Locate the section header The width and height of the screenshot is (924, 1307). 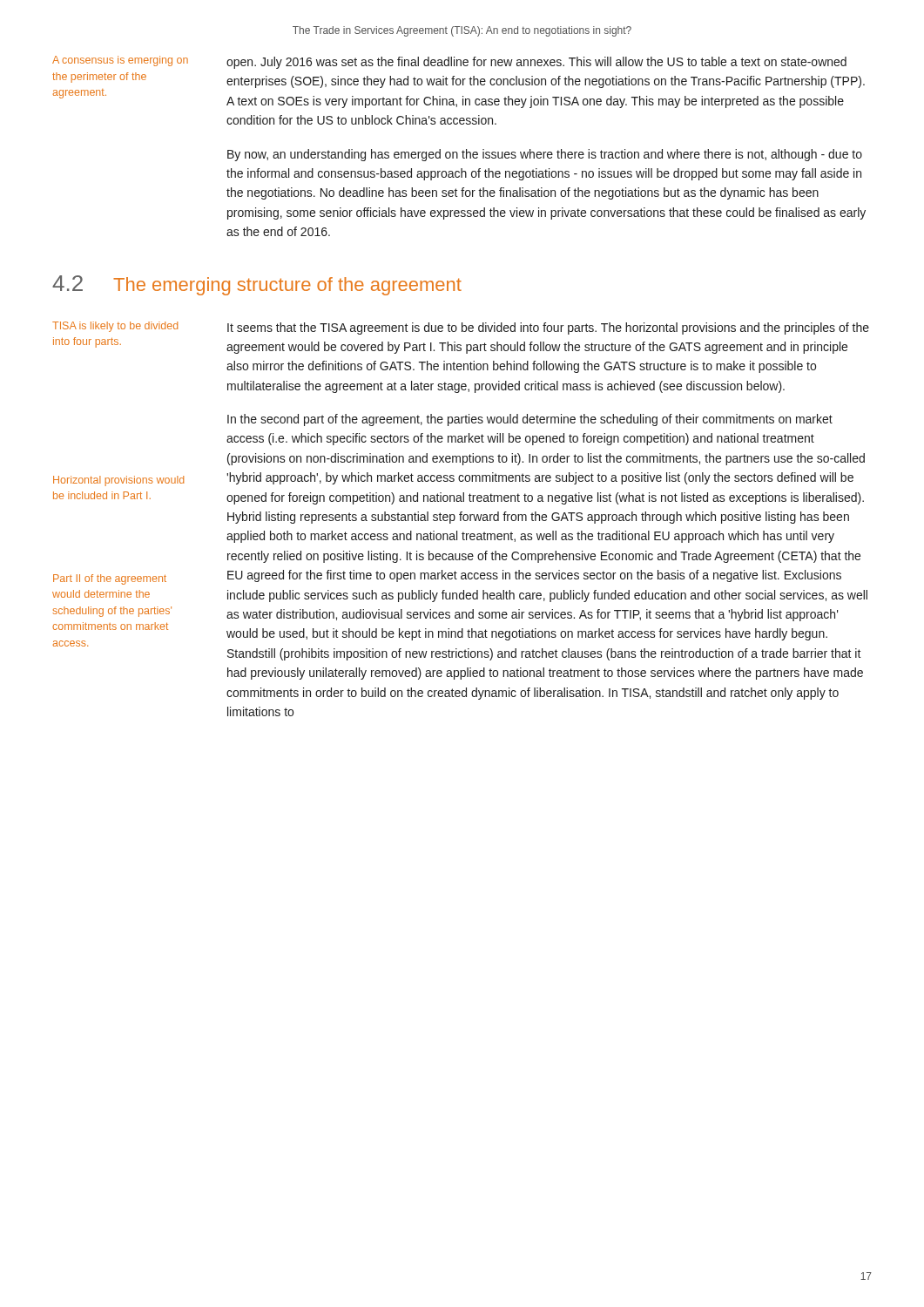(257, 283)
